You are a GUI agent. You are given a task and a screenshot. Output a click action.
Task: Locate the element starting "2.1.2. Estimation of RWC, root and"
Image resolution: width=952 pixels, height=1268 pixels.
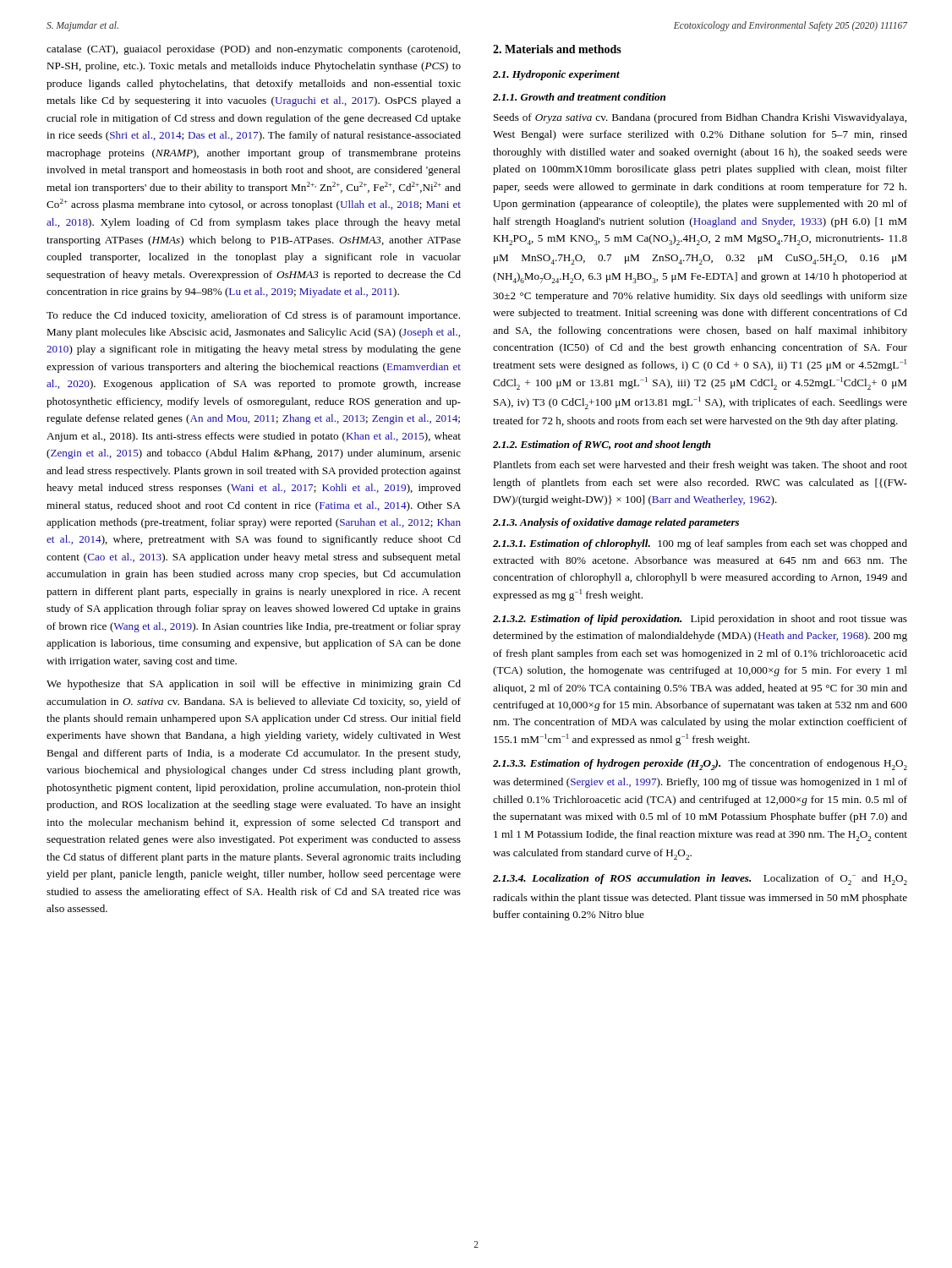tap(602, 444)
